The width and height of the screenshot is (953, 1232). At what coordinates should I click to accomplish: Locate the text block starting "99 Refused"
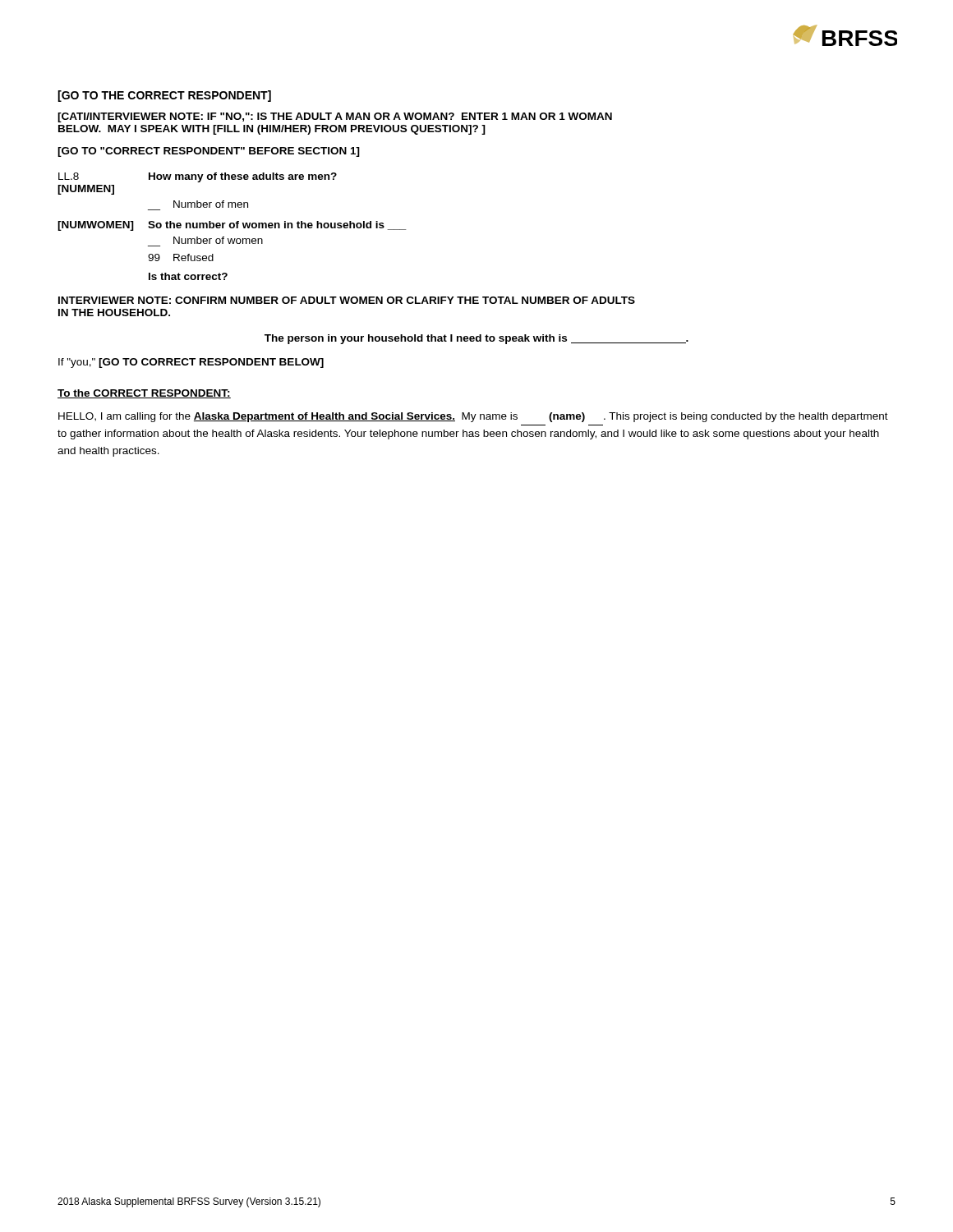pos(181,257)
